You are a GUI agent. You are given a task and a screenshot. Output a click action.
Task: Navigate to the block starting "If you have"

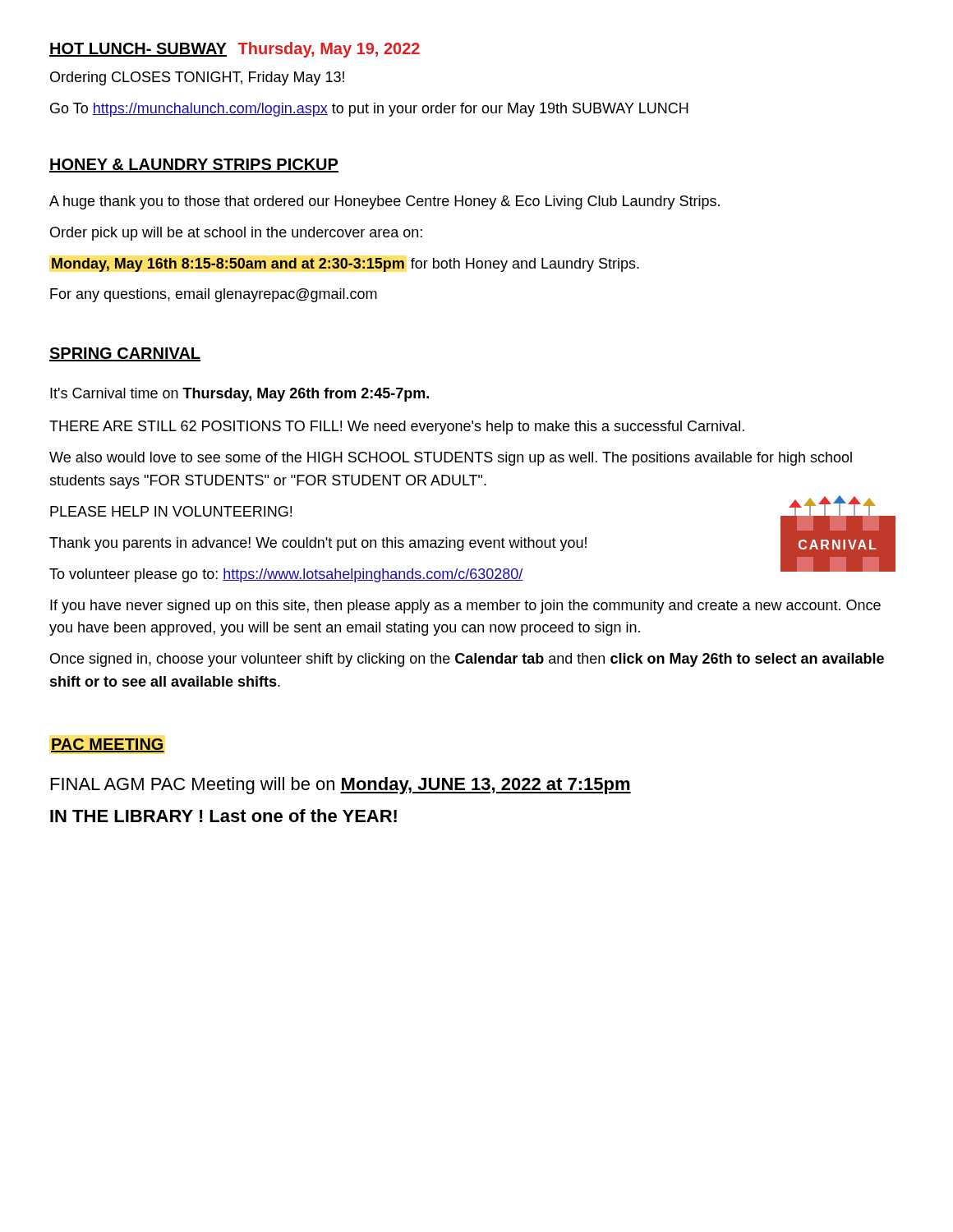pyautogui.click(x=465, y=616)
